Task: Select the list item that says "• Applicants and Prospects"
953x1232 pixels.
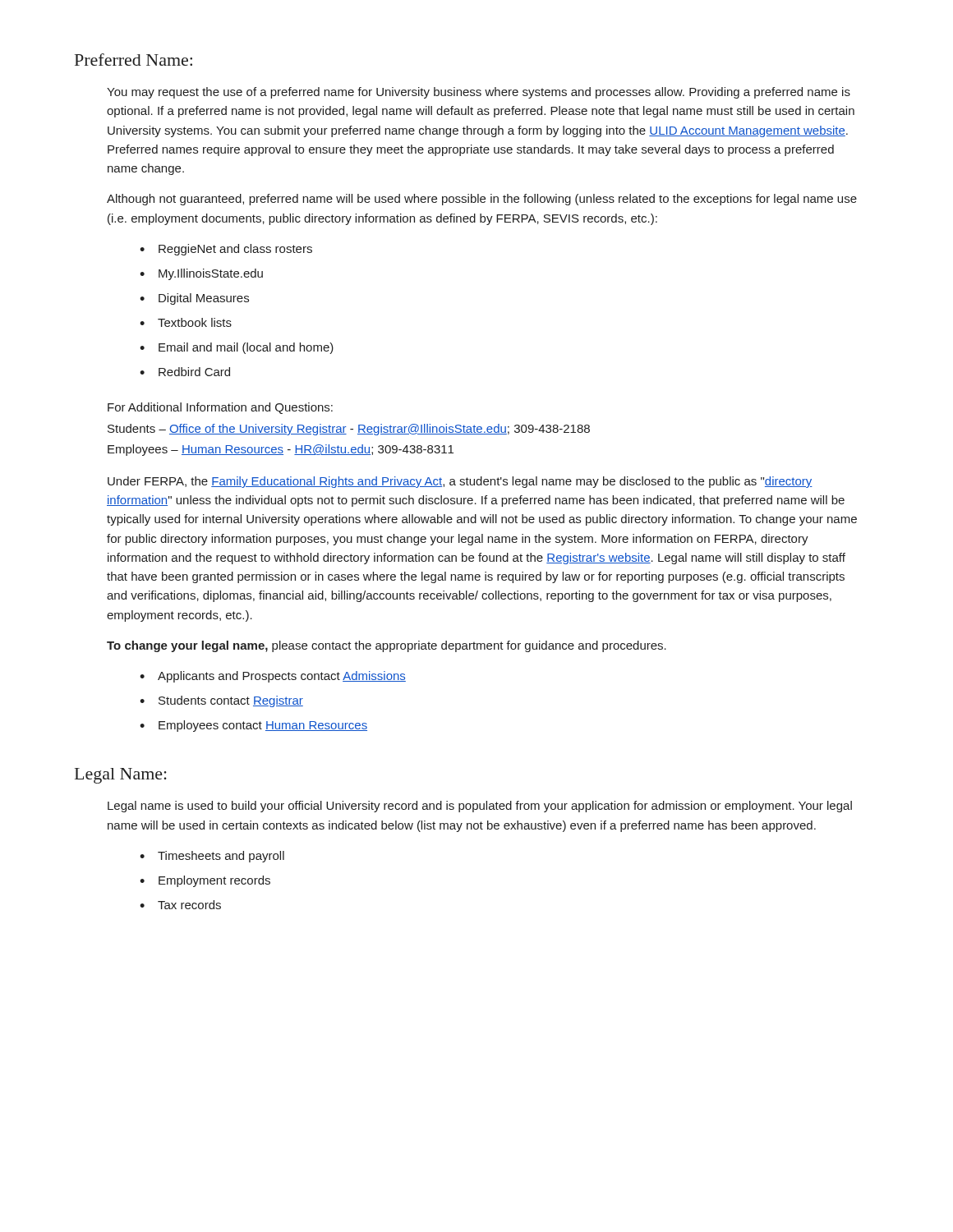Action: (273, 677)
